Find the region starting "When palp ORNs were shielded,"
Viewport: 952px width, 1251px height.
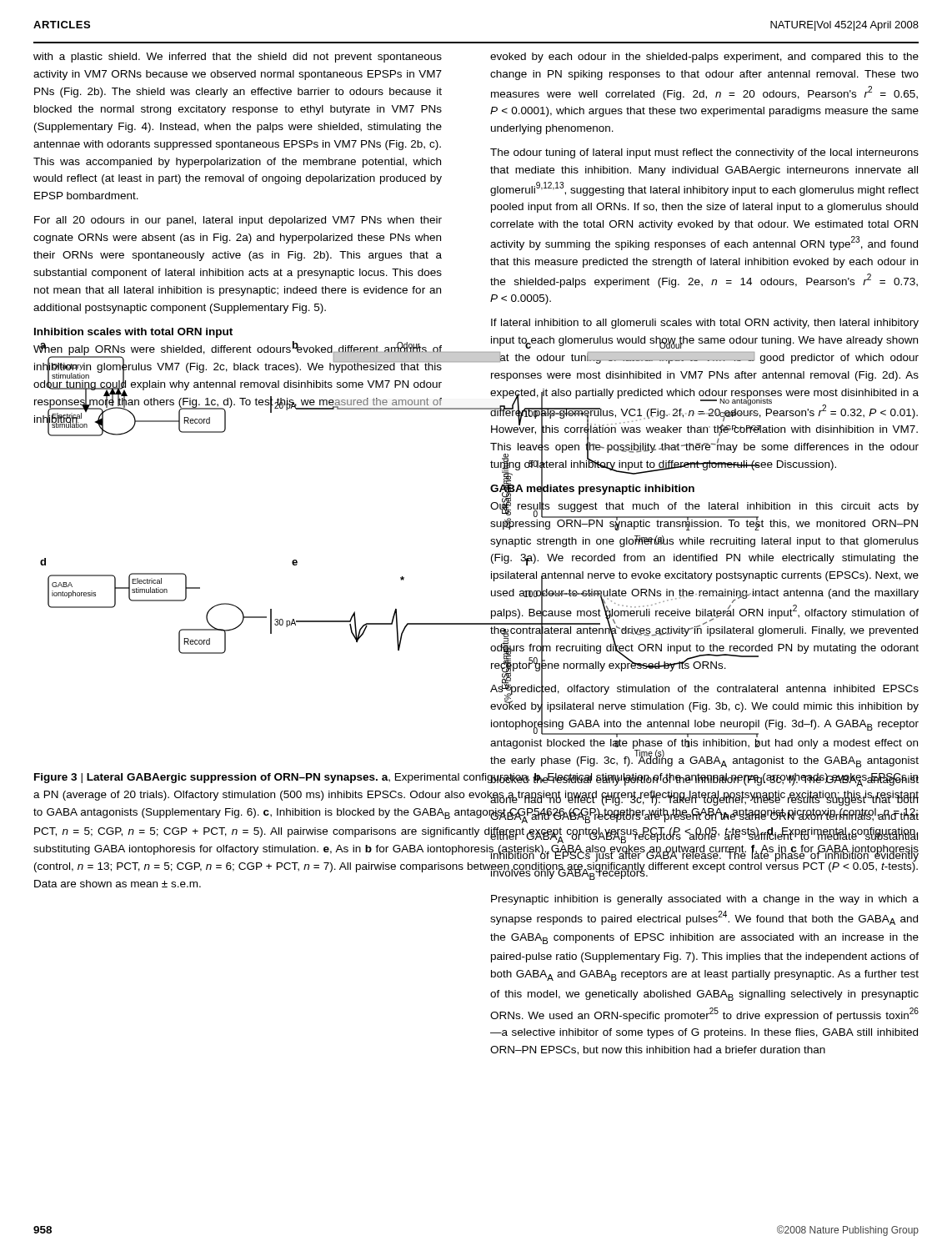click(238, 385)
